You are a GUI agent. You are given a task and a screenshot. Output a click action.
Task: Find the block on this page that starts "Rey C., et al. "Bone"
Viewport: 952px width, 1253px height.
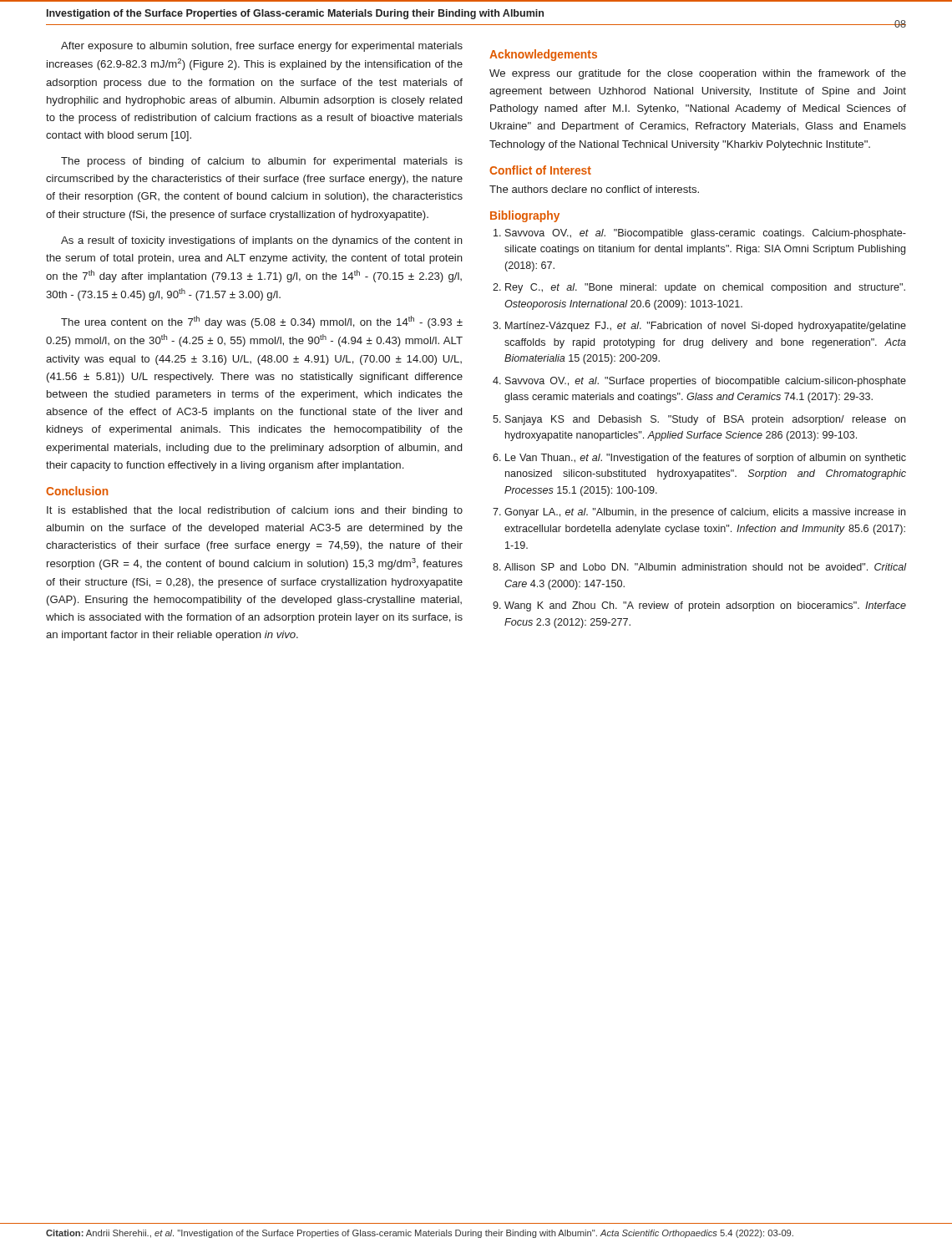pos(705,296)
